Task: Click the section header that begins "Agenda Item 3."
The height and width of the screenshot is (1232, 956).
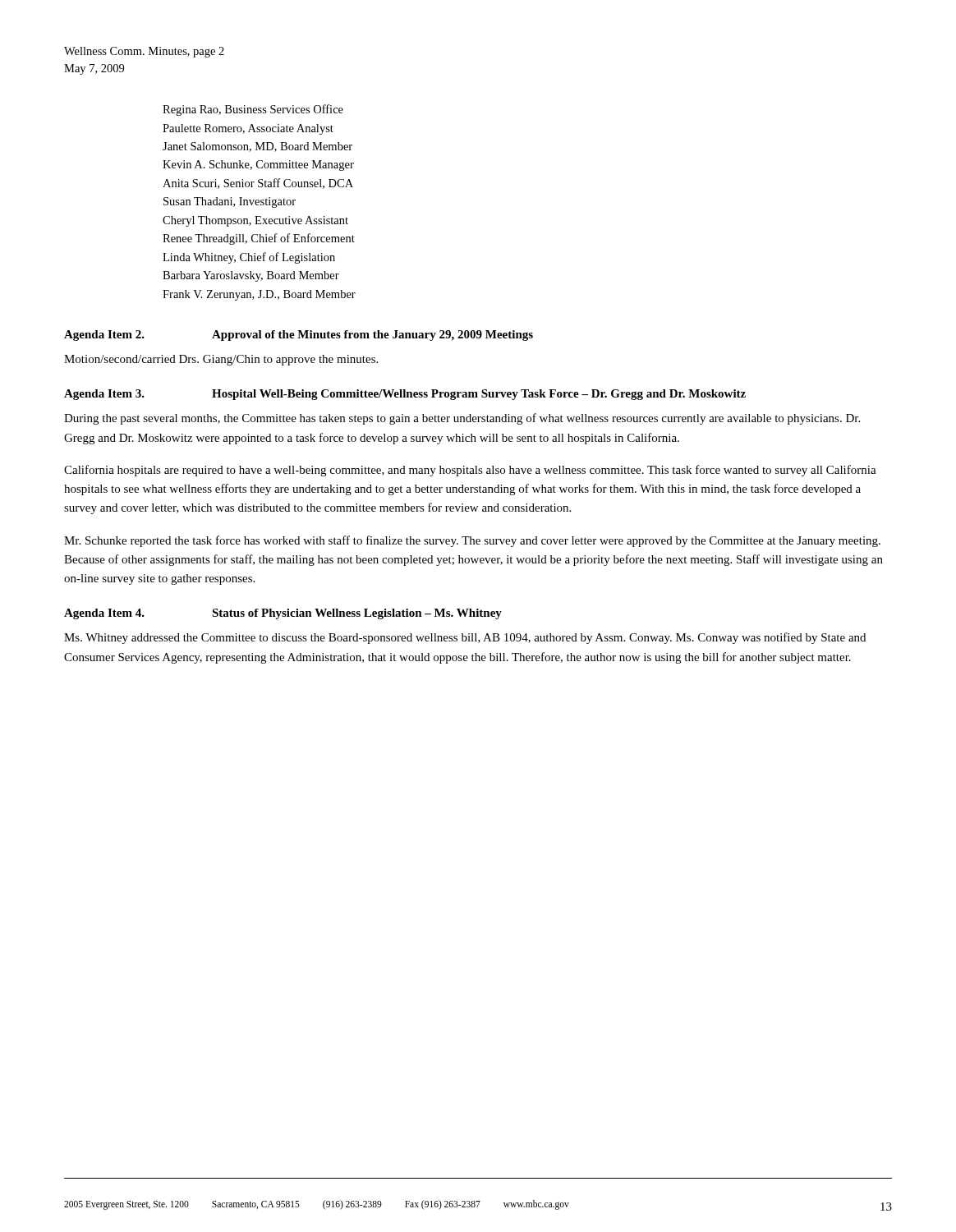Action: point(405,394)
